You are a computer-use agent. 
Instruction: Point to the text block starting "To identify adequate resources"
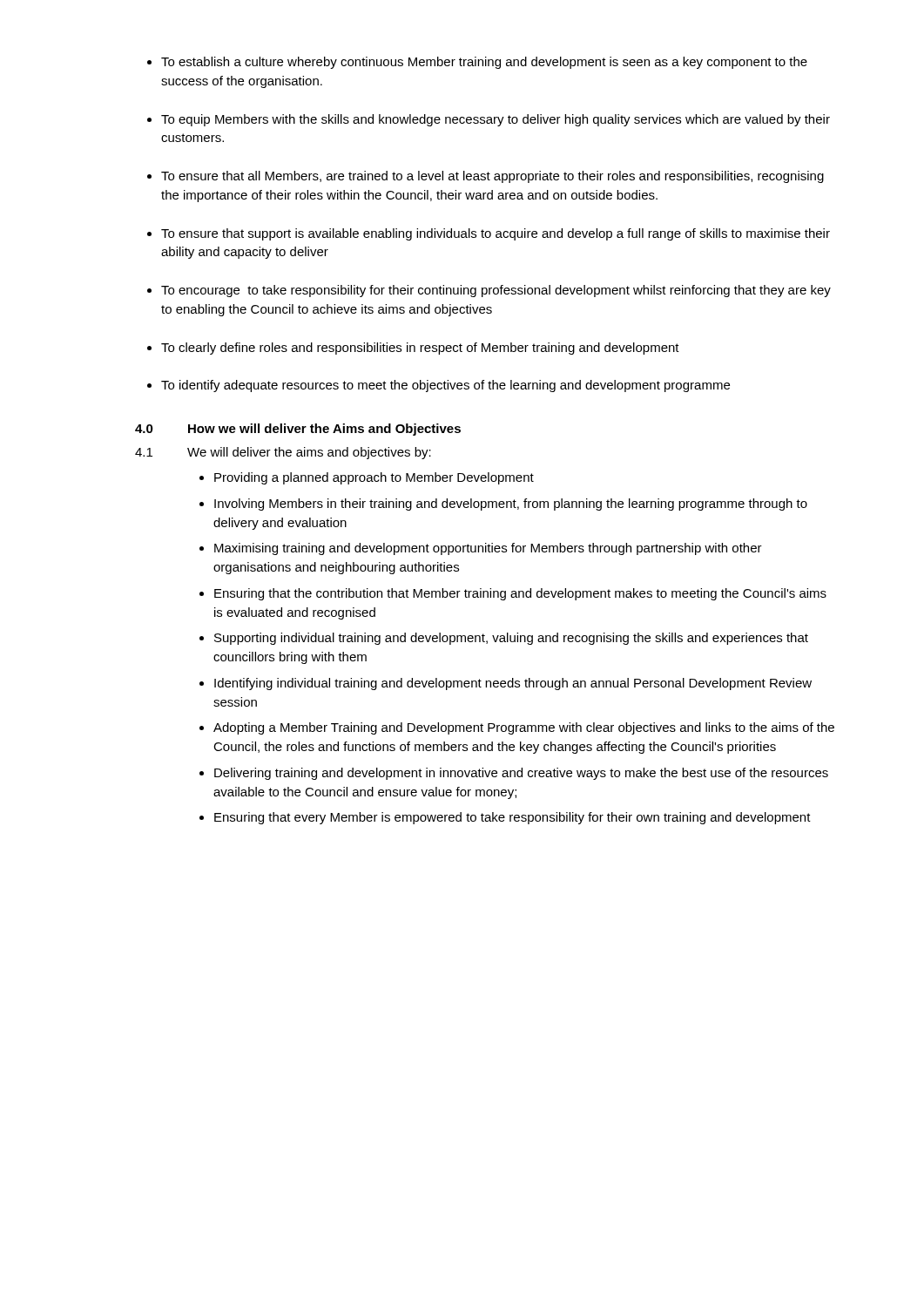point(499,385)
